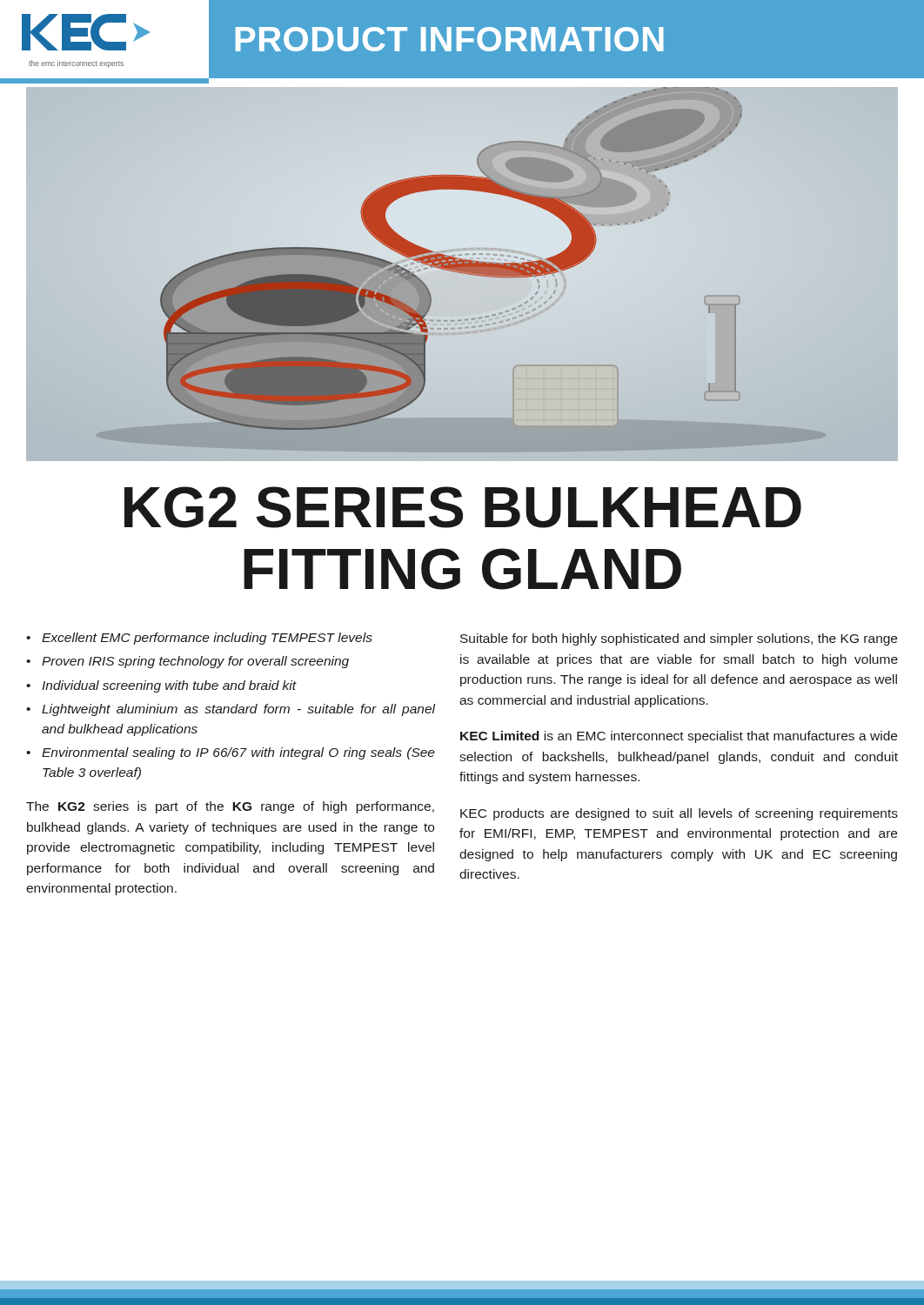Screen dimensions: 1305x924
Task: Locate the region starting "The KG2 series is"
Action: click(x=231, y=847)
